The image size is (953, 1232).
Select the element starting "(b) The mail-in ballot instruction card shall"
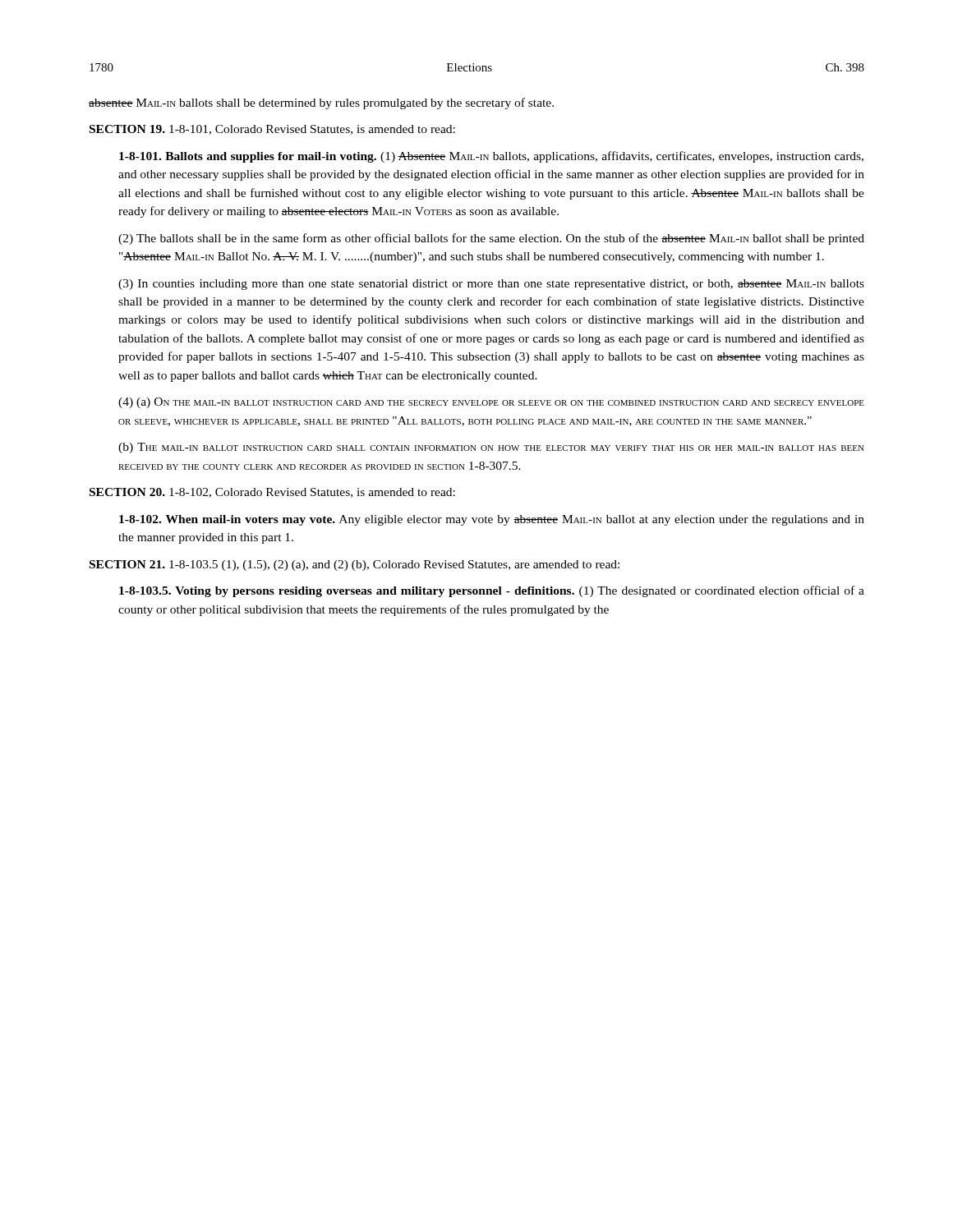click(x=491, y=456)
